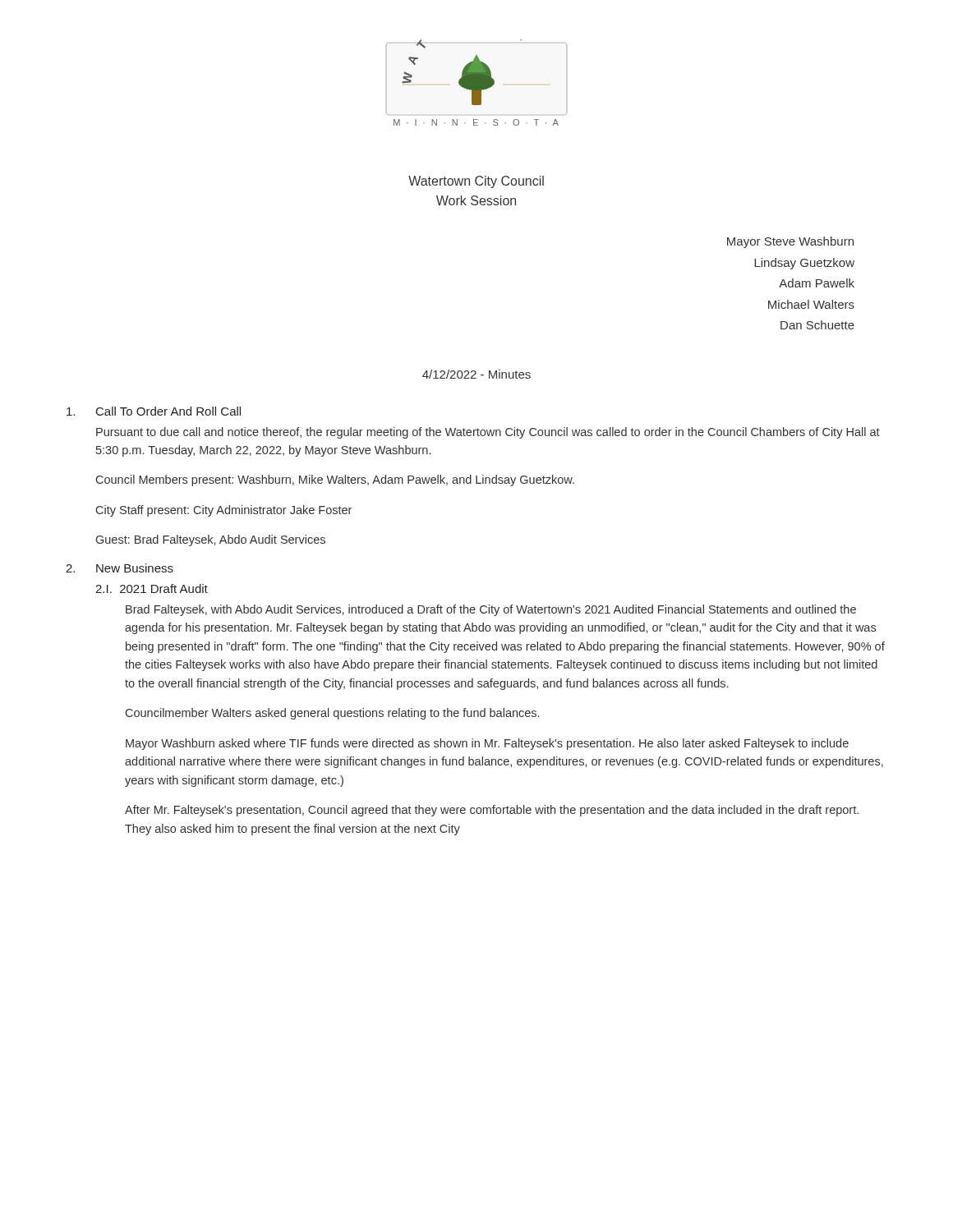Image resolution: width=953 pixels, height=1232 pixels.
Task: Click the passage that begins "After Mr. Falteysek's"
Action: 492,819
